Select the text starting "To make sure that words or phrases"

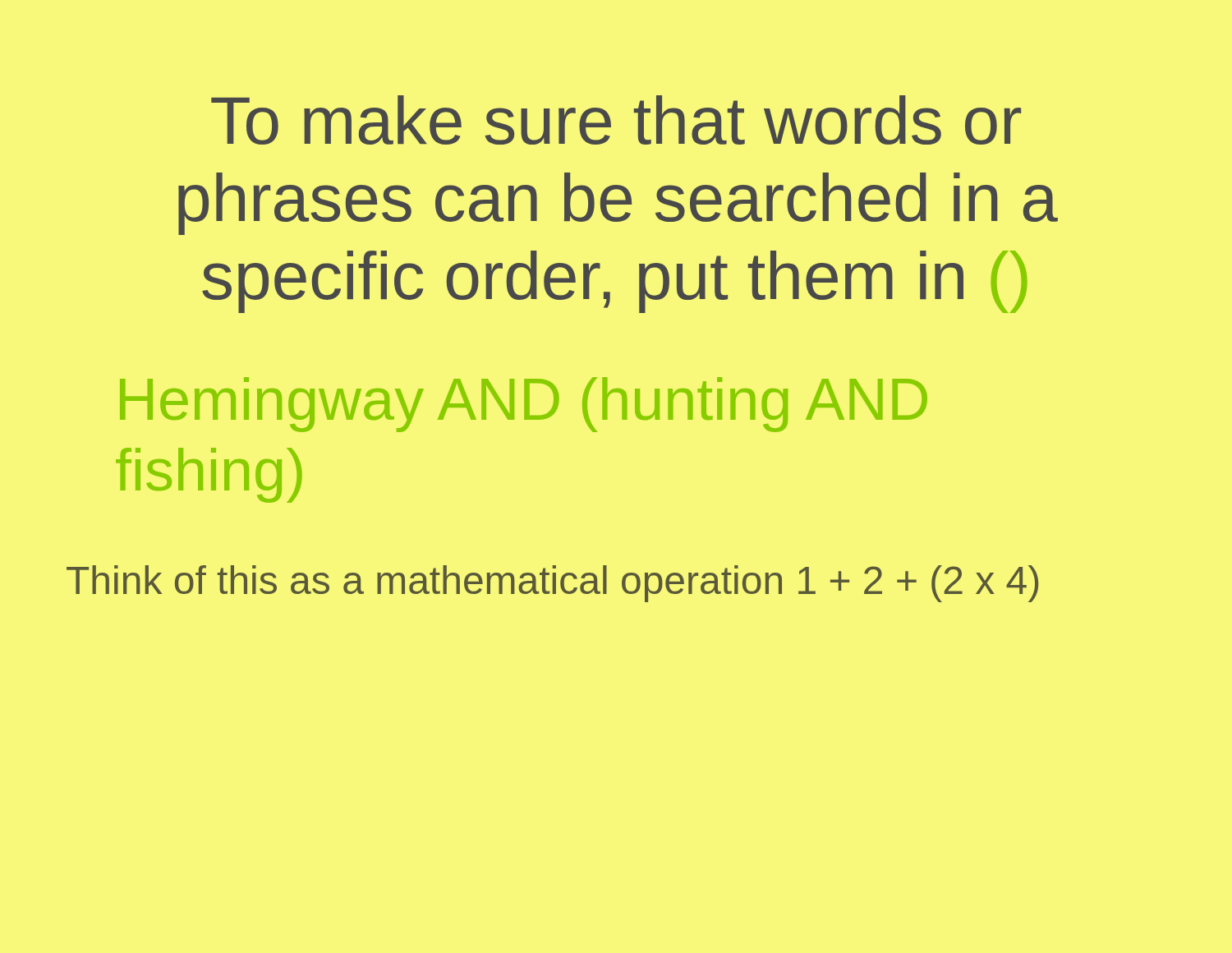click(616, 198)
